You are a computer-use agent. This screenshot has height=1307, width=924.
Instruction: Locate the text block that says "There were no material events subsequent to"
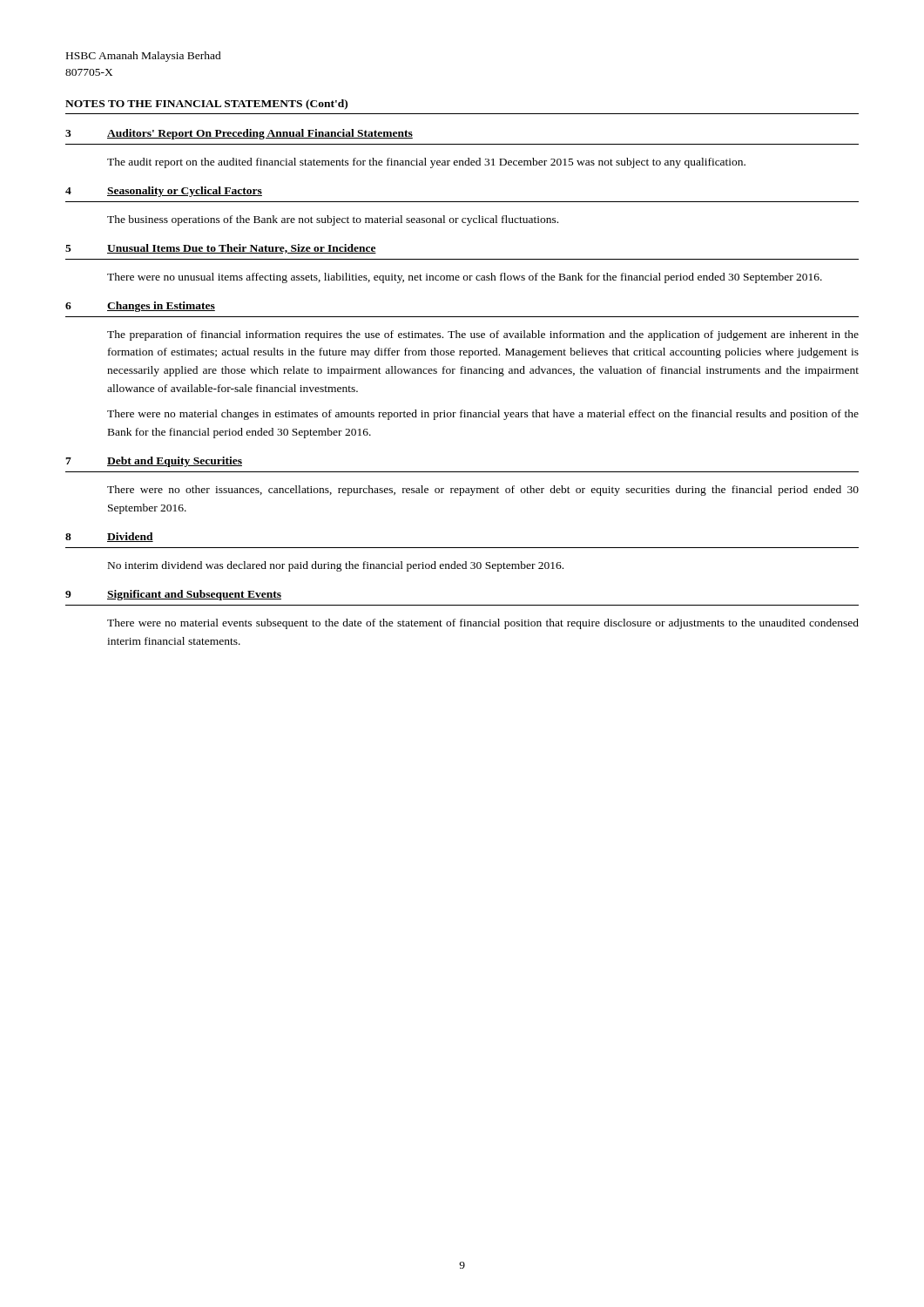[x=483, y=632]
